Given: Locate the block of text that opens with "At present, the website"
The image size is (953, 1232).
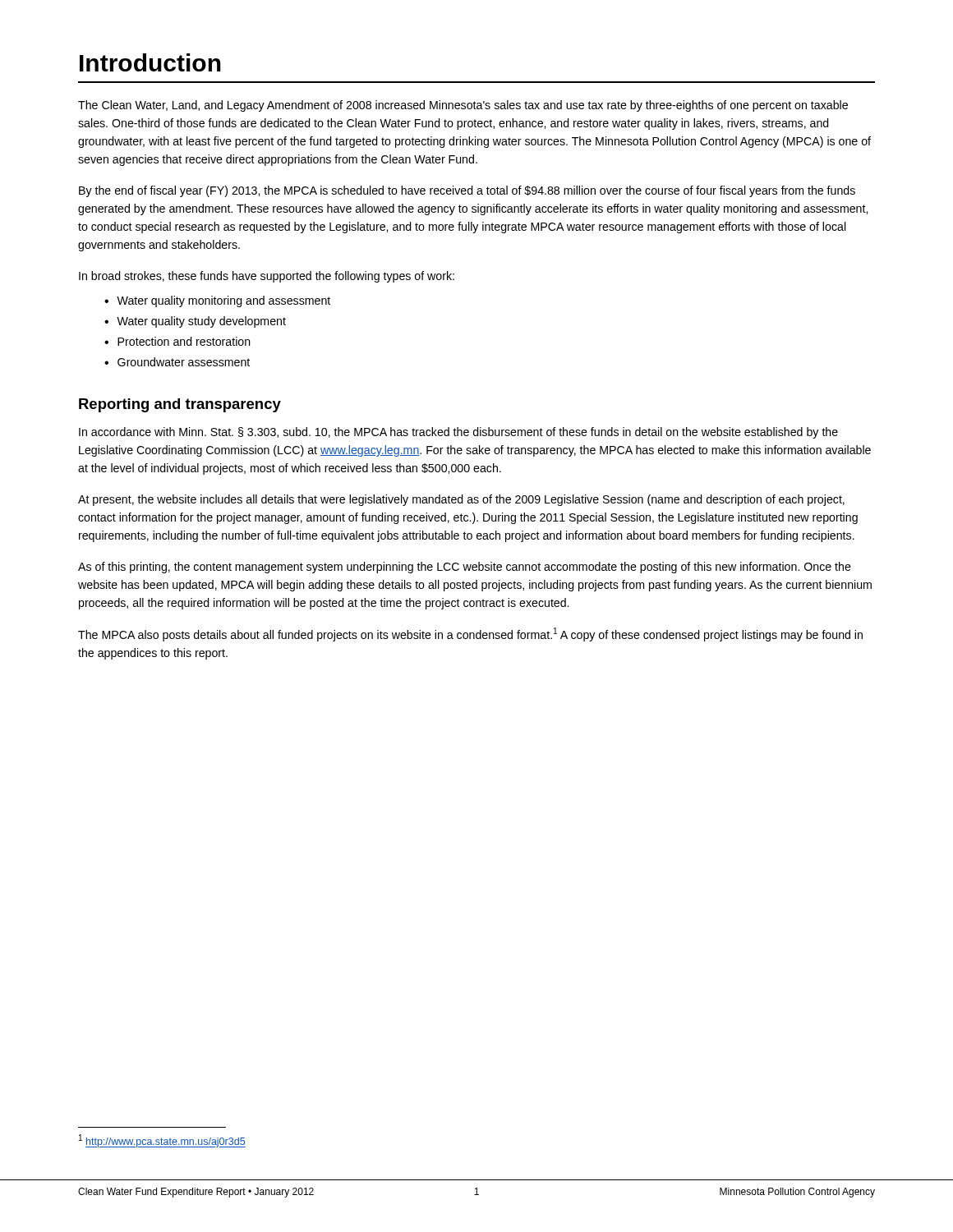Looking at the screenshot, I should pos(468,518).
